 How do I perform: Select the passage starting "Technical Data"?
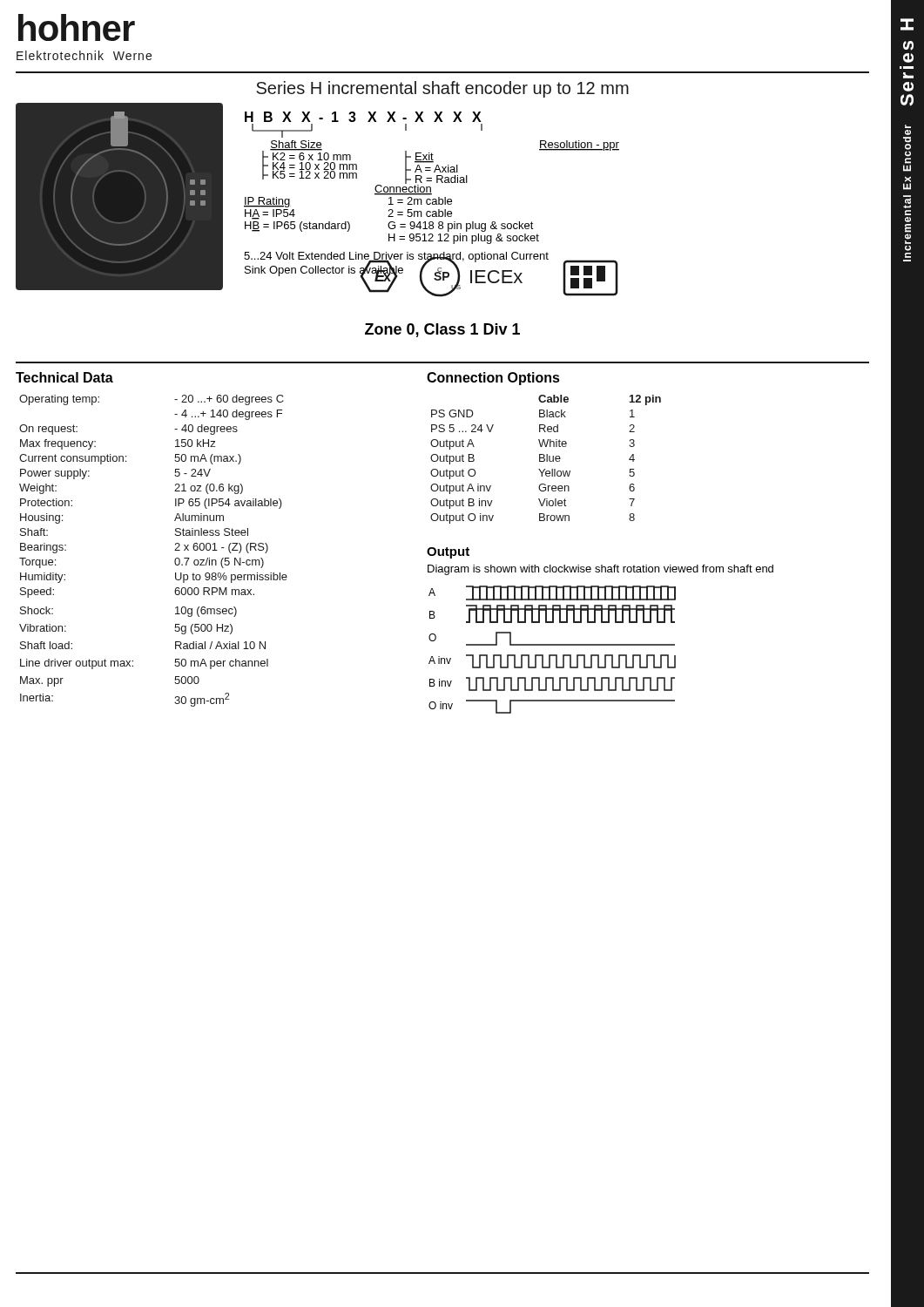tap(64, 378)
